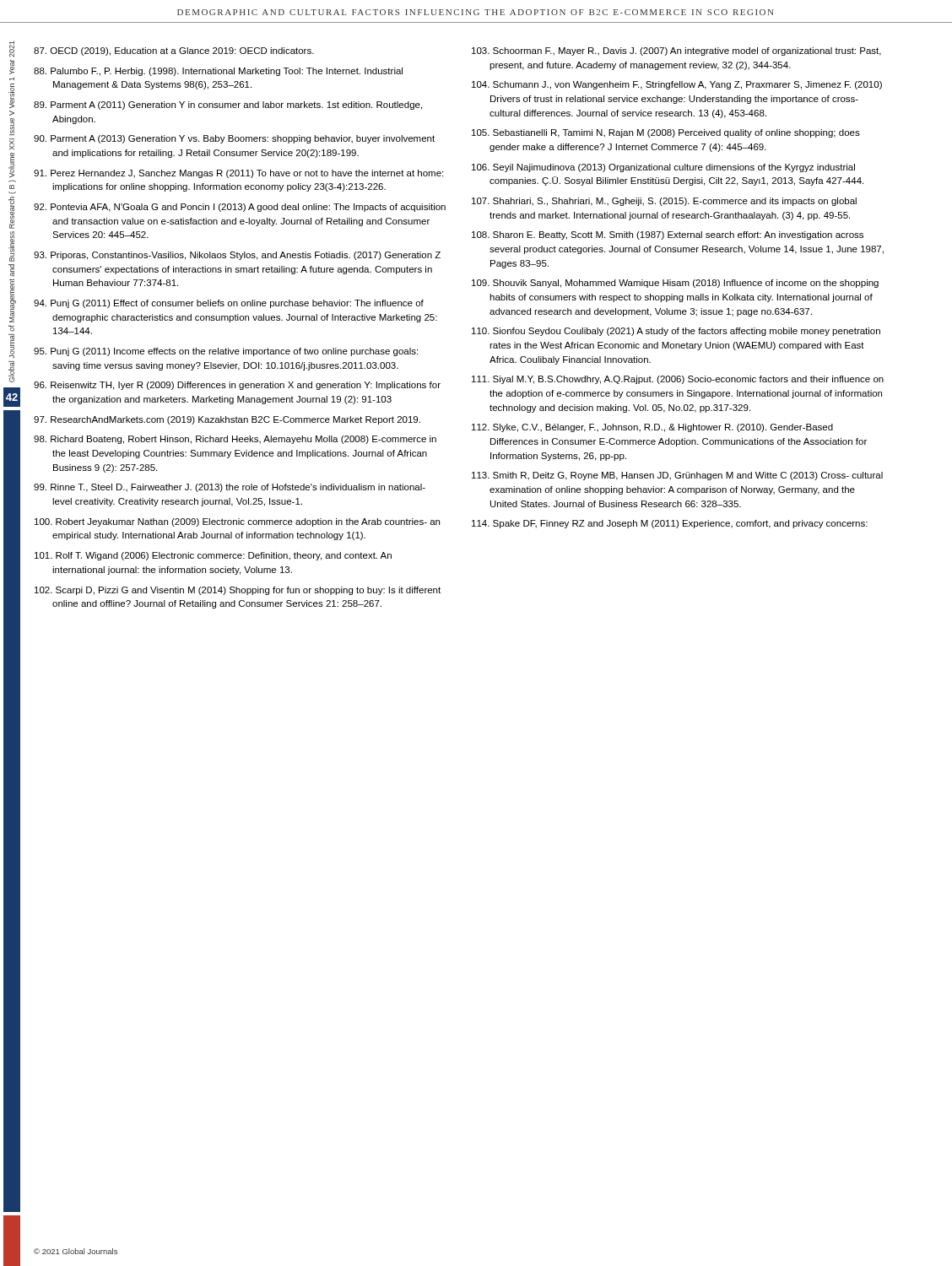Click on the list item that reads "89. Parment A (2011) Generation Y in consumer"

[x=228, y=112]
